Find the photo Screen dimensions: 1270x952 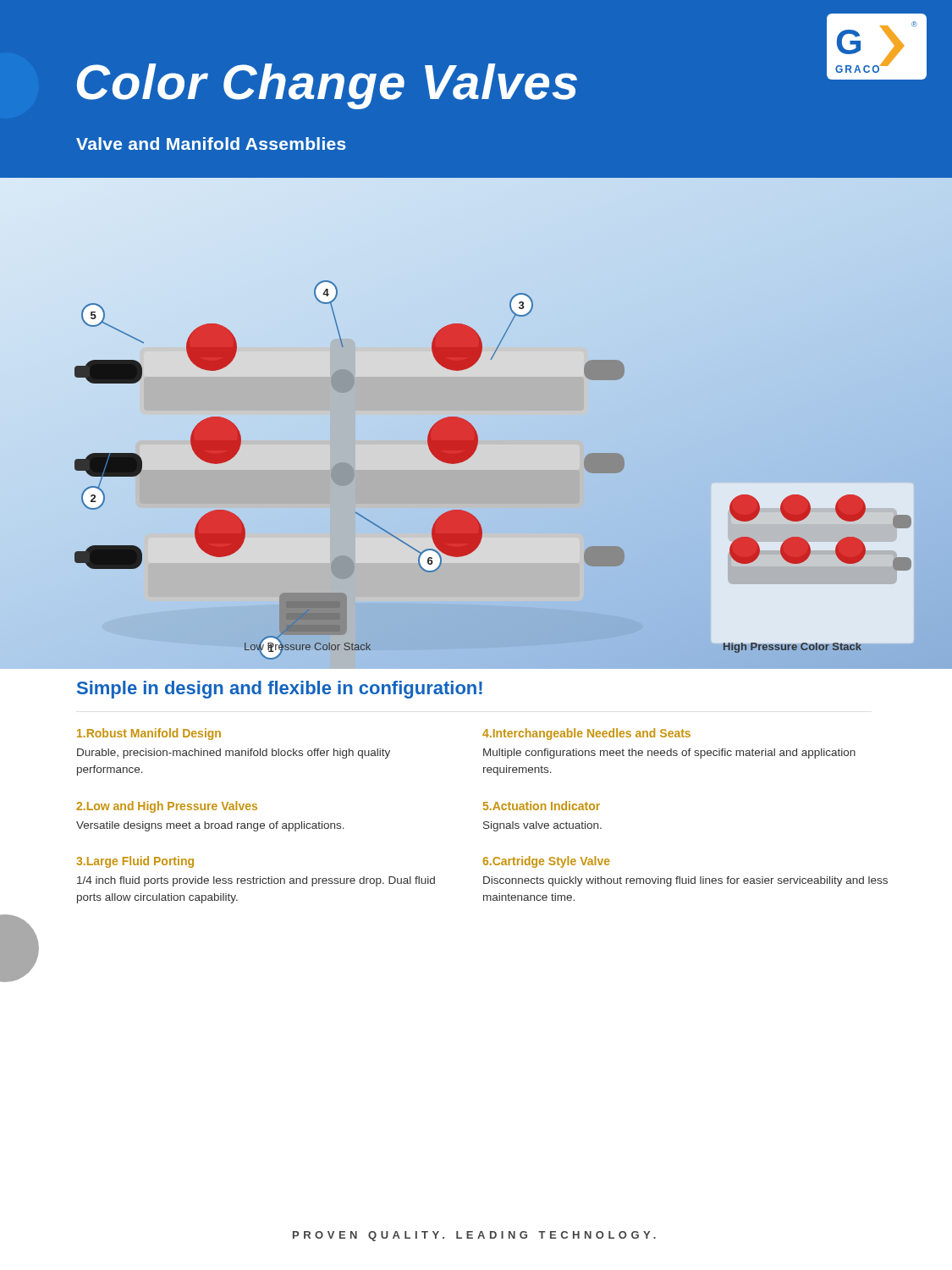coord(476,423)
